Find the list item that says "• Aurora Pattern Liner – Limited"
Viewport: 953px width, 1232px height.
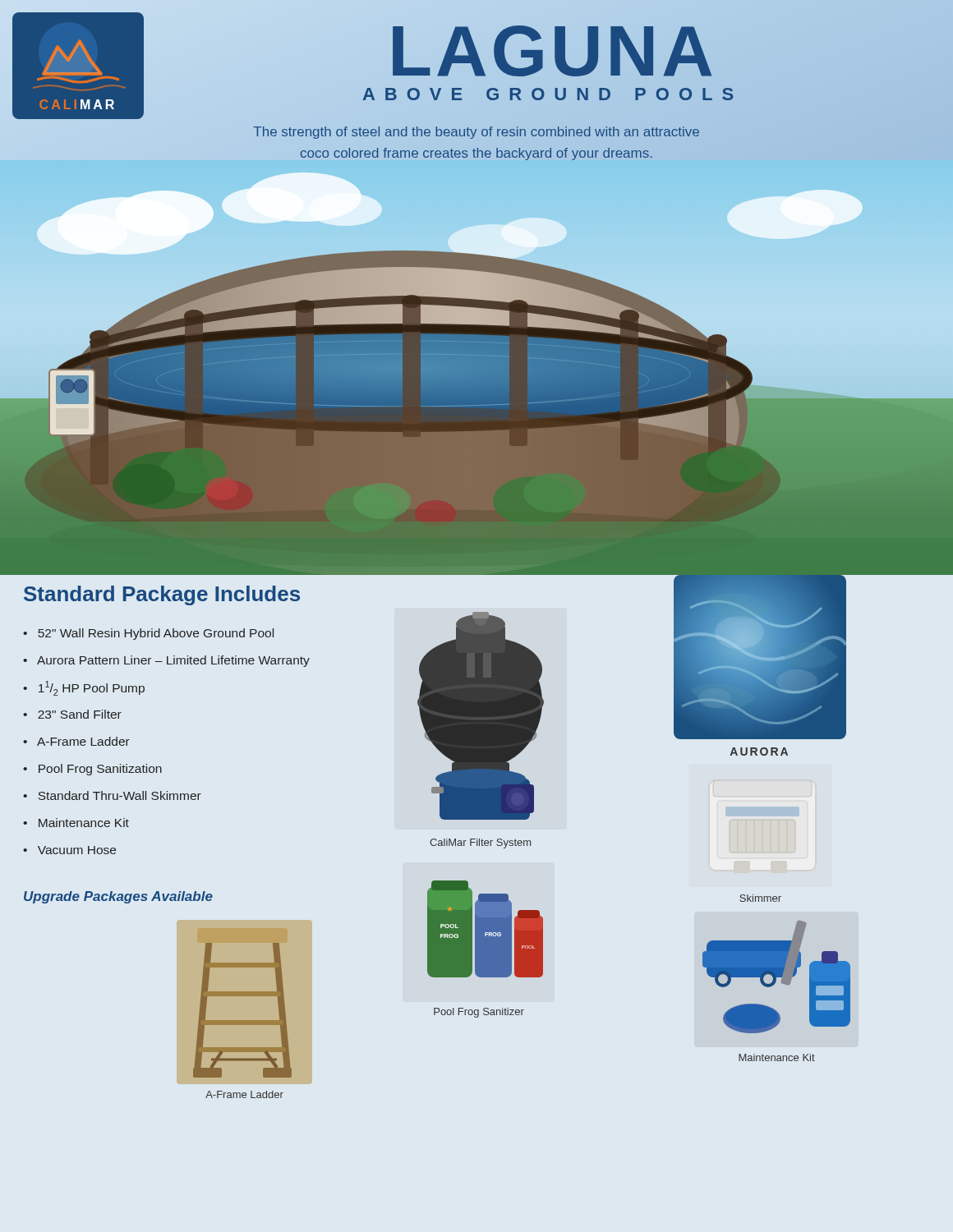point(166,660)
